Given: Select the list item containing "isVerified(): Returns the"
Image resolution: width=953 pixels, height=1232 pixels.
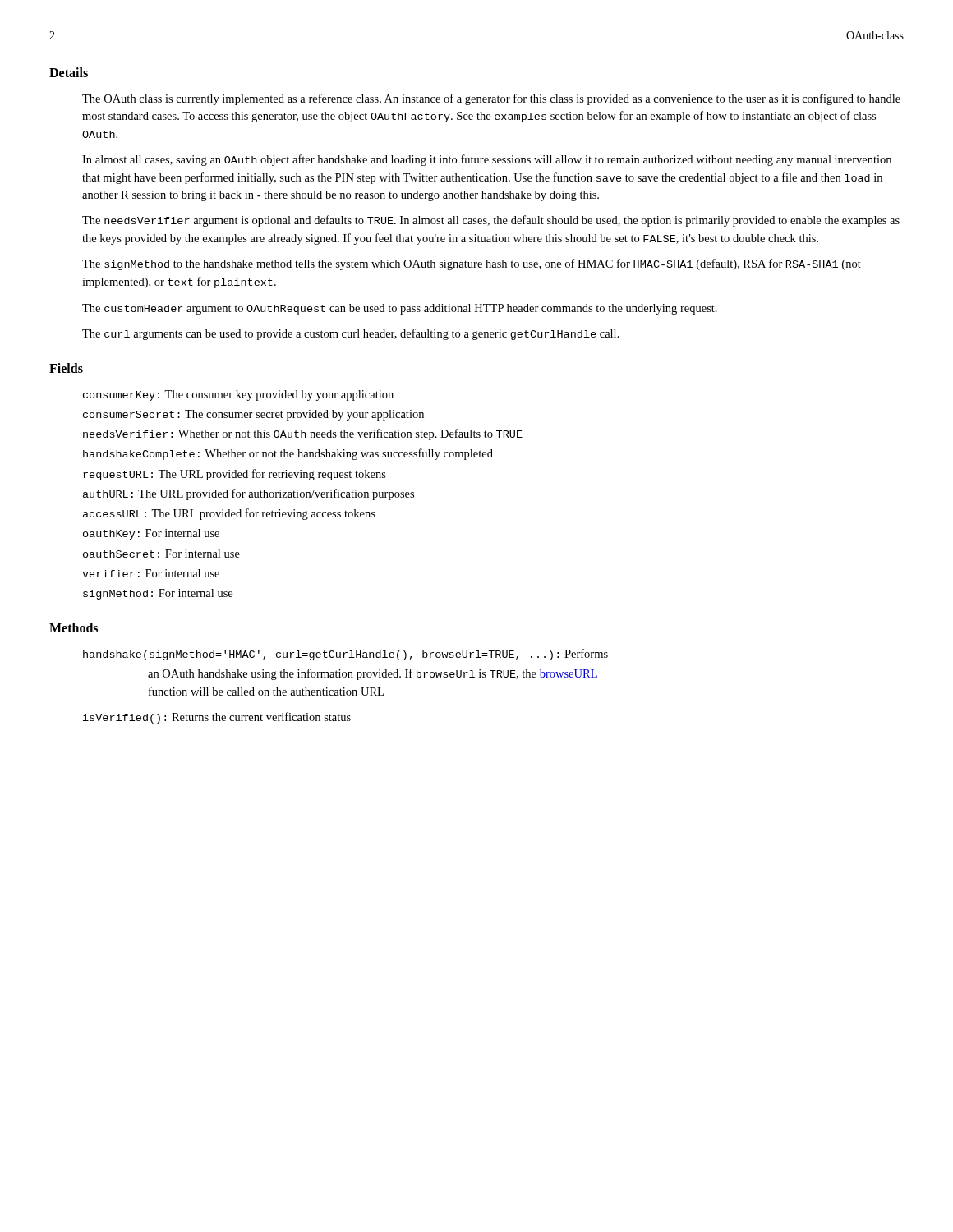Looking at the screenshot, I should pyautogui.click(x=217, y=717).
